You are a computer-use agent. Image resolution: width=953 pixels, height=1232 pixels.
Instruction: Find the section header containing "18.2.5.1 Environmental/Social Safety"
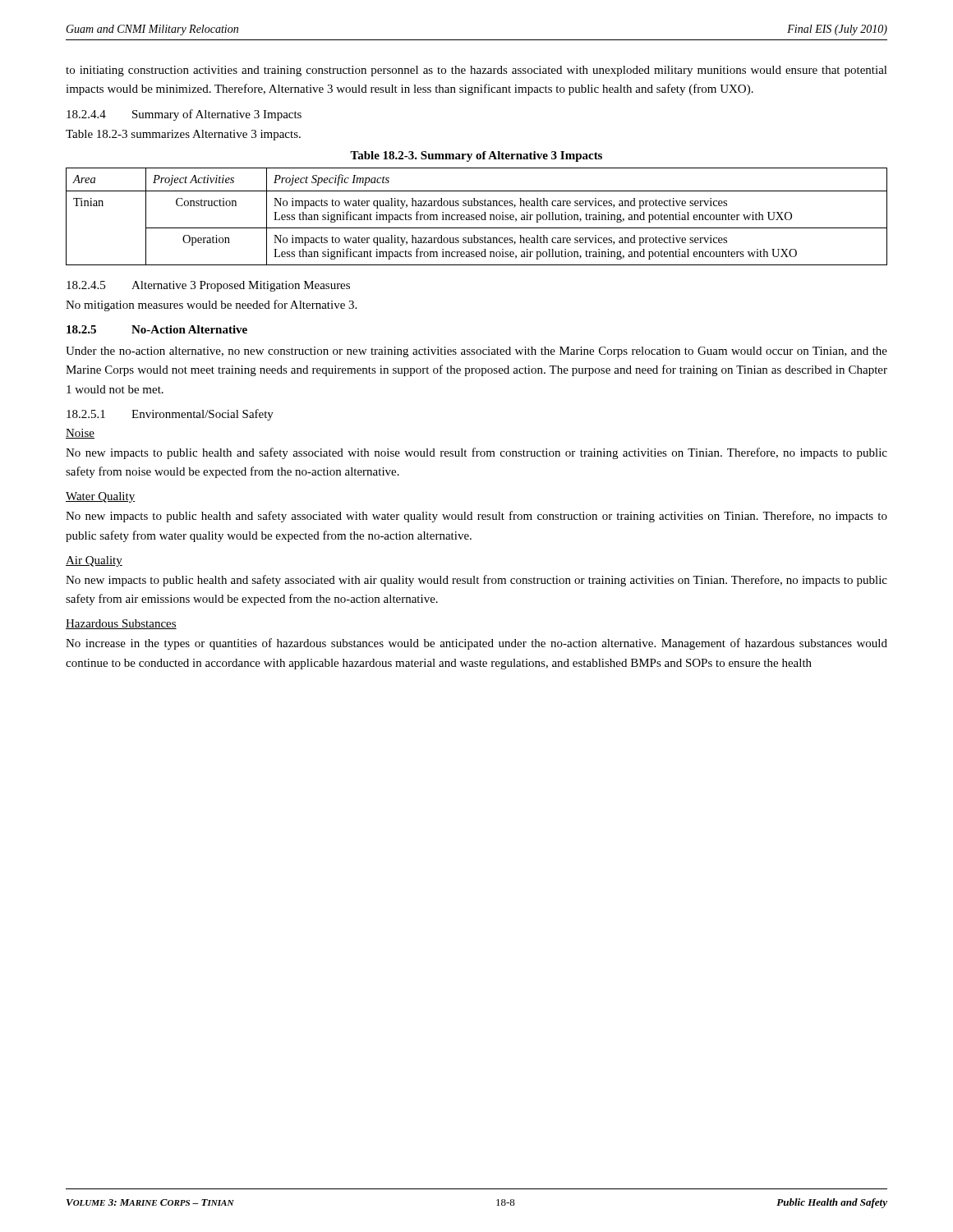point(170,414)
